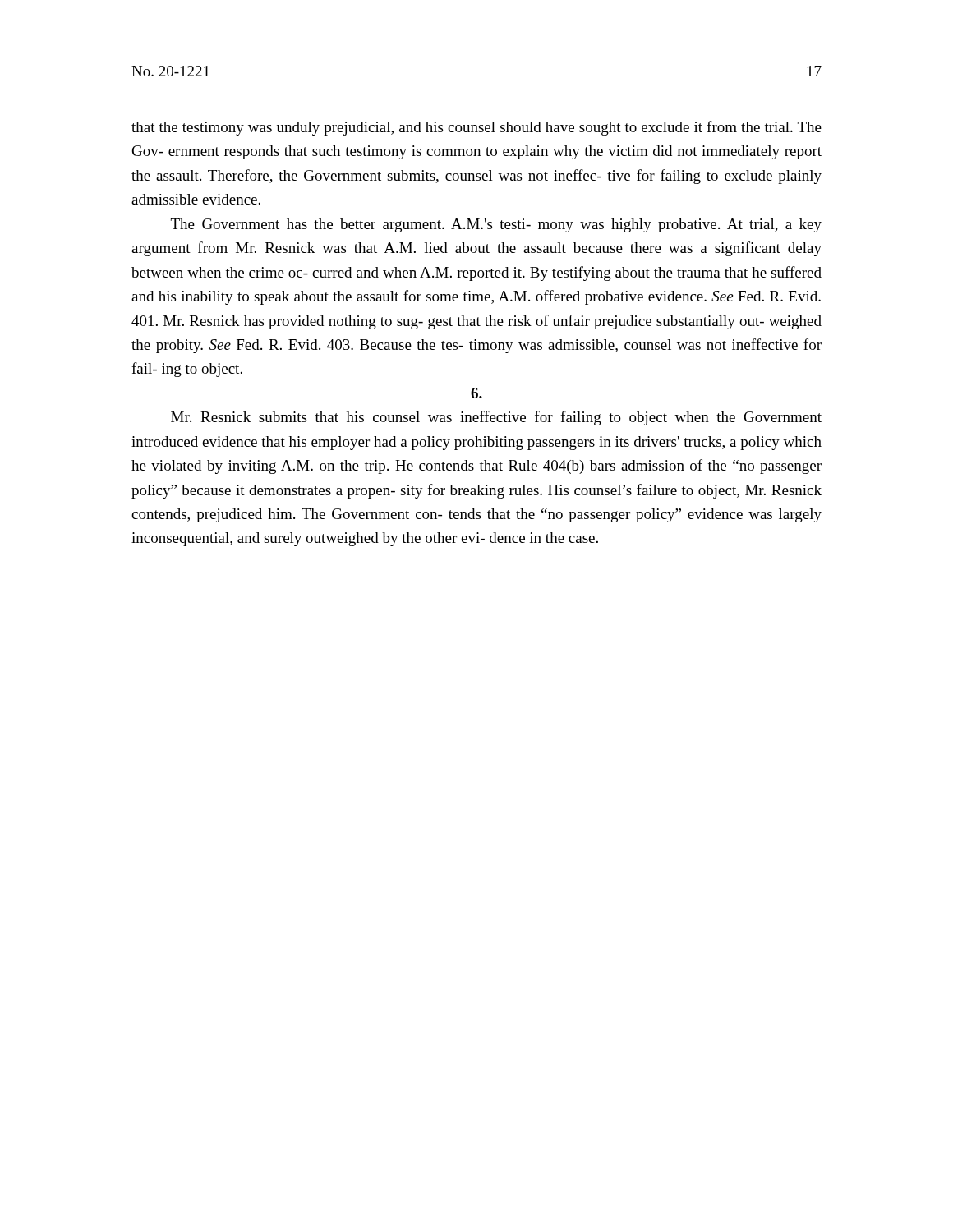Point to the text starting "Mr. Resnick submits that his counsel was ineffective"
953x1232 pixels.
(476, 478)
